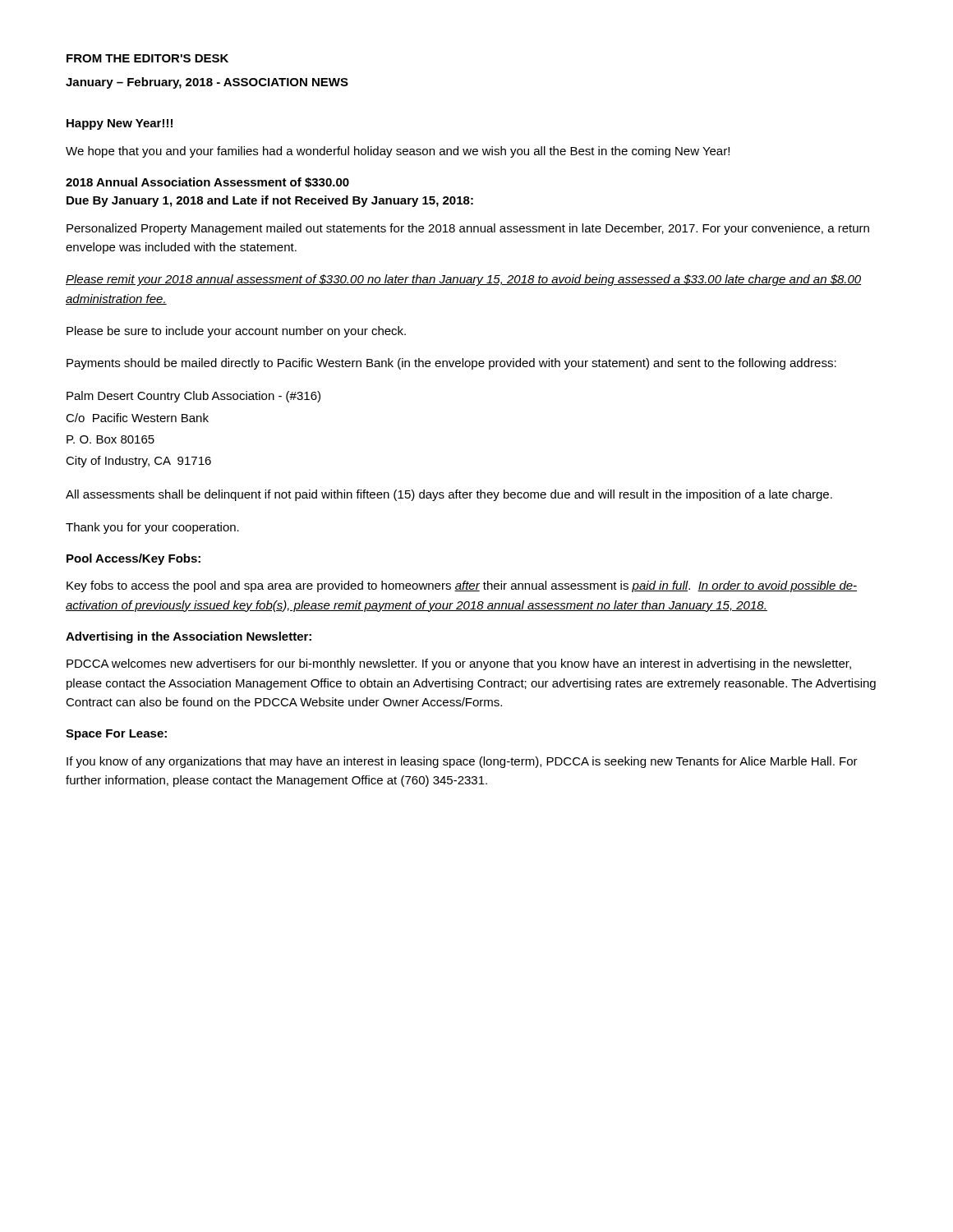Select the passage starting "Pool Access/Key Fobs:"

(x=134, y=559)
